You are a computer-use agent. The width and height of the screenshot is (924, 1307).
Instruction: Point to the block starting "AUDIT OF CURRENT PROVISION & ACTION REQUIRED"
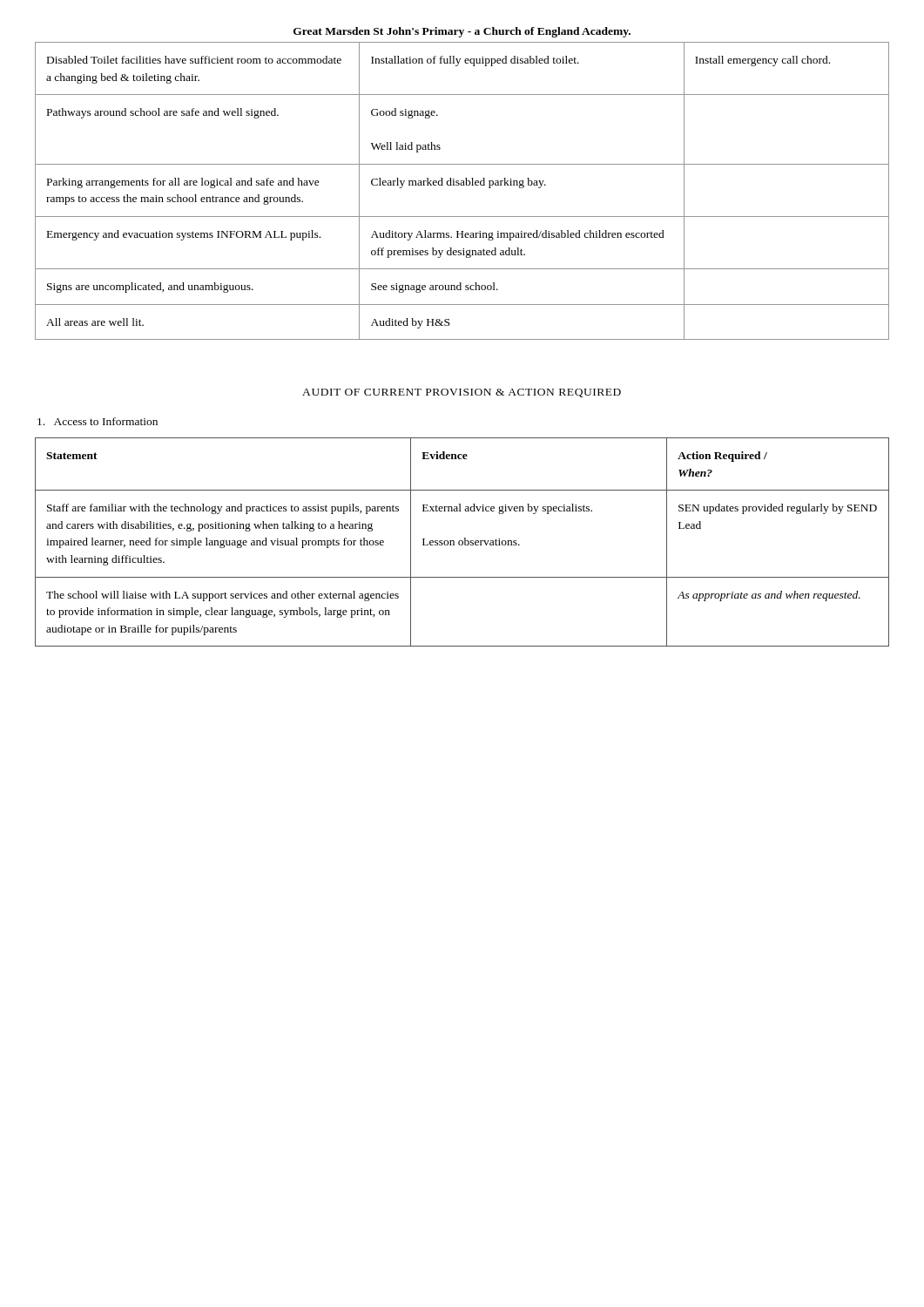pyautogui.click(x=462, y=392)
